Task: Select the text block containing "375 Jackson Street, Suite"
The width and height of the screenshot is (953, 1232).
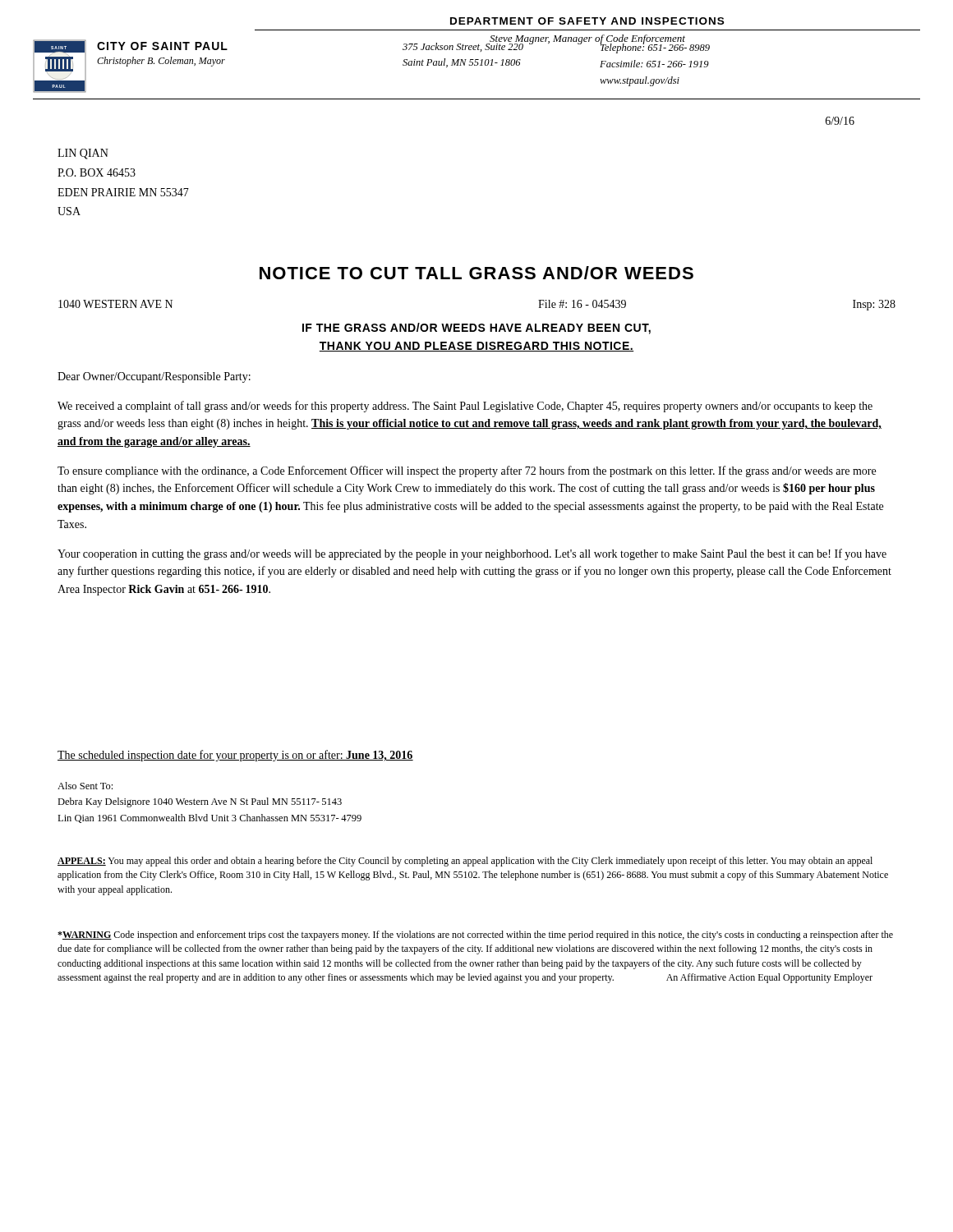Action: click(463, 55)
